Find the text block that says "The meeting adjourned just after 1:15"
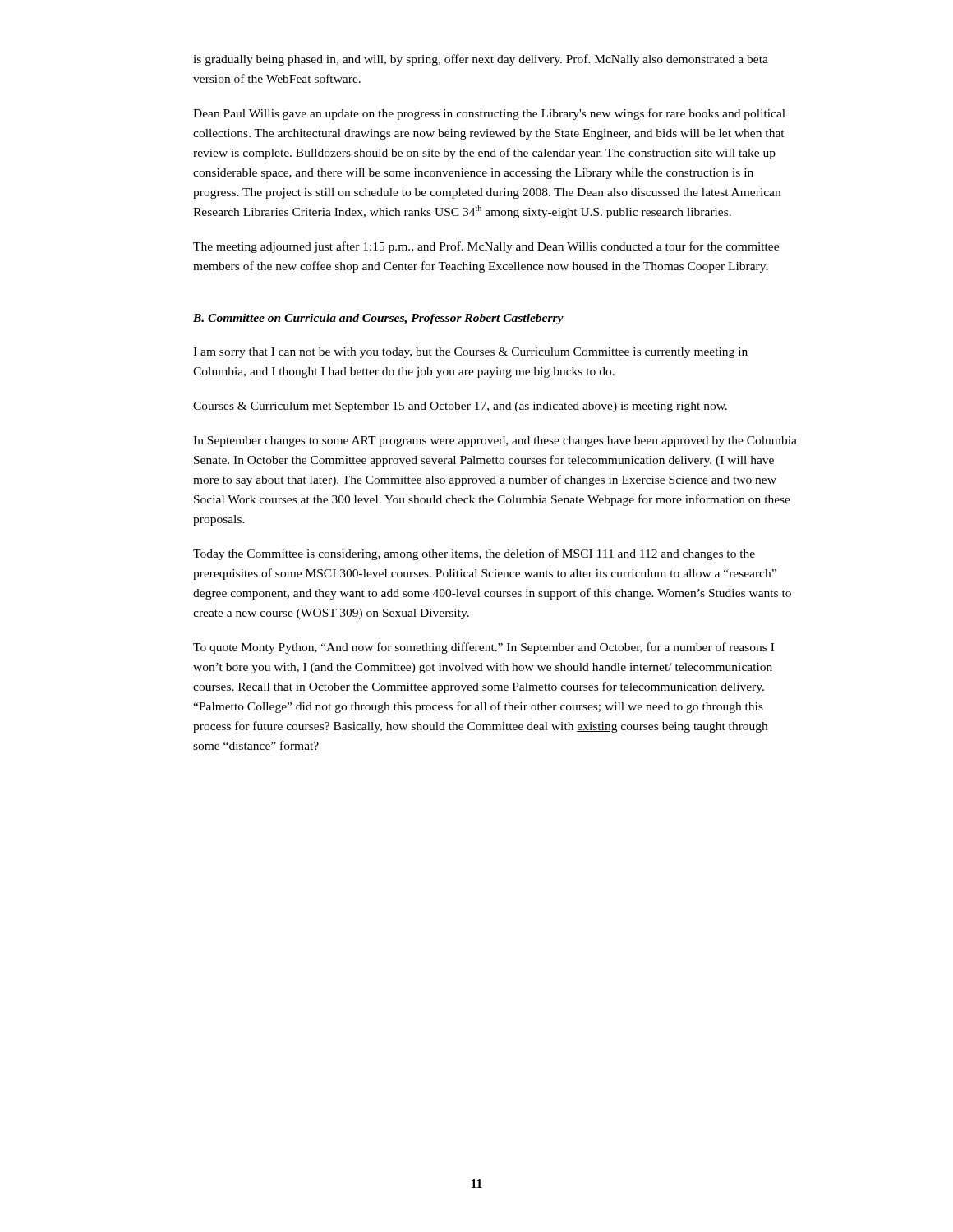The height and width of the screenshot is (1232, 953). point(495,257)
